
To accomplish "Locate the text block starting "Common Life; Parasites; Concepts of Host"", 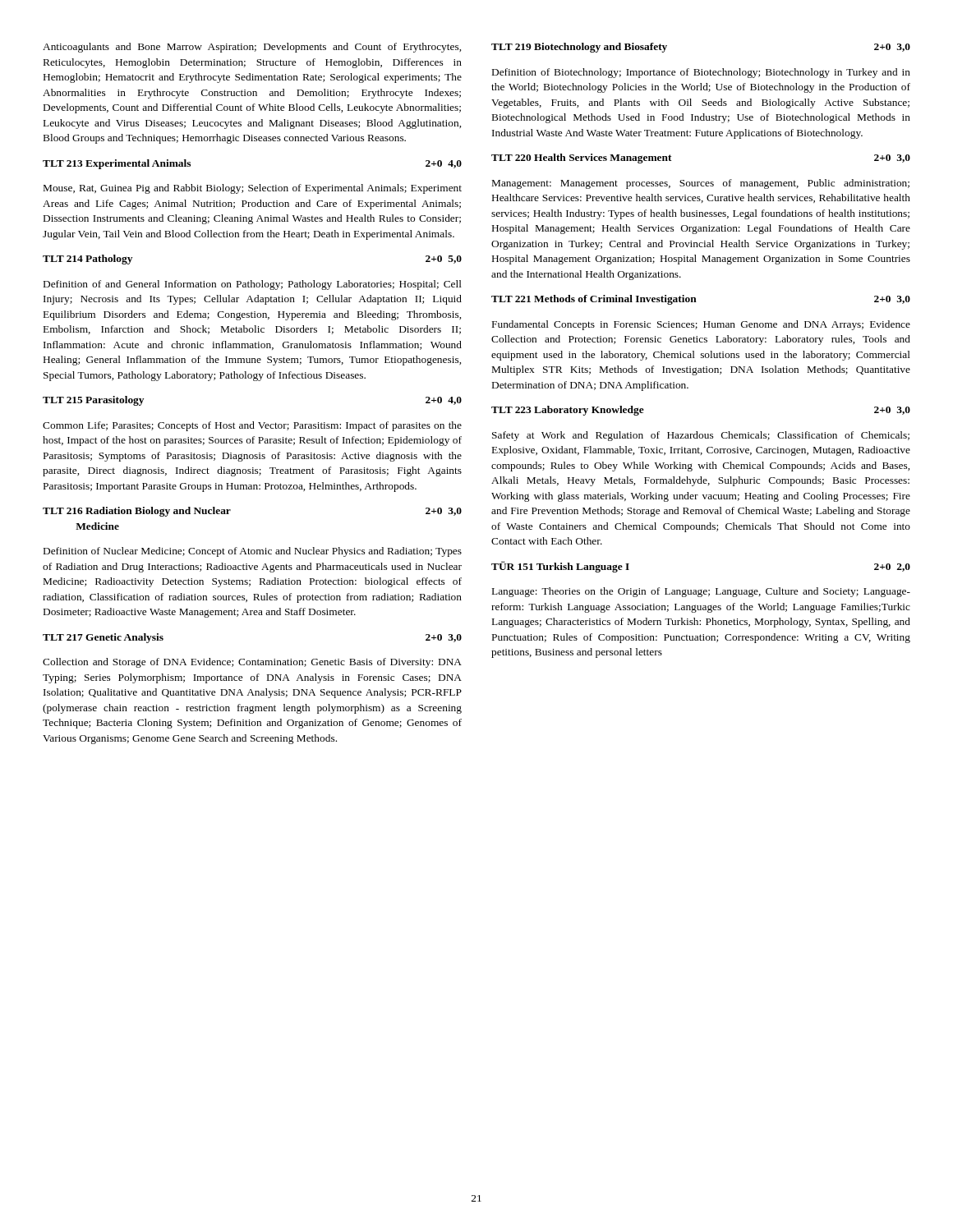I will pyautogui.click(x=252, y=456).
